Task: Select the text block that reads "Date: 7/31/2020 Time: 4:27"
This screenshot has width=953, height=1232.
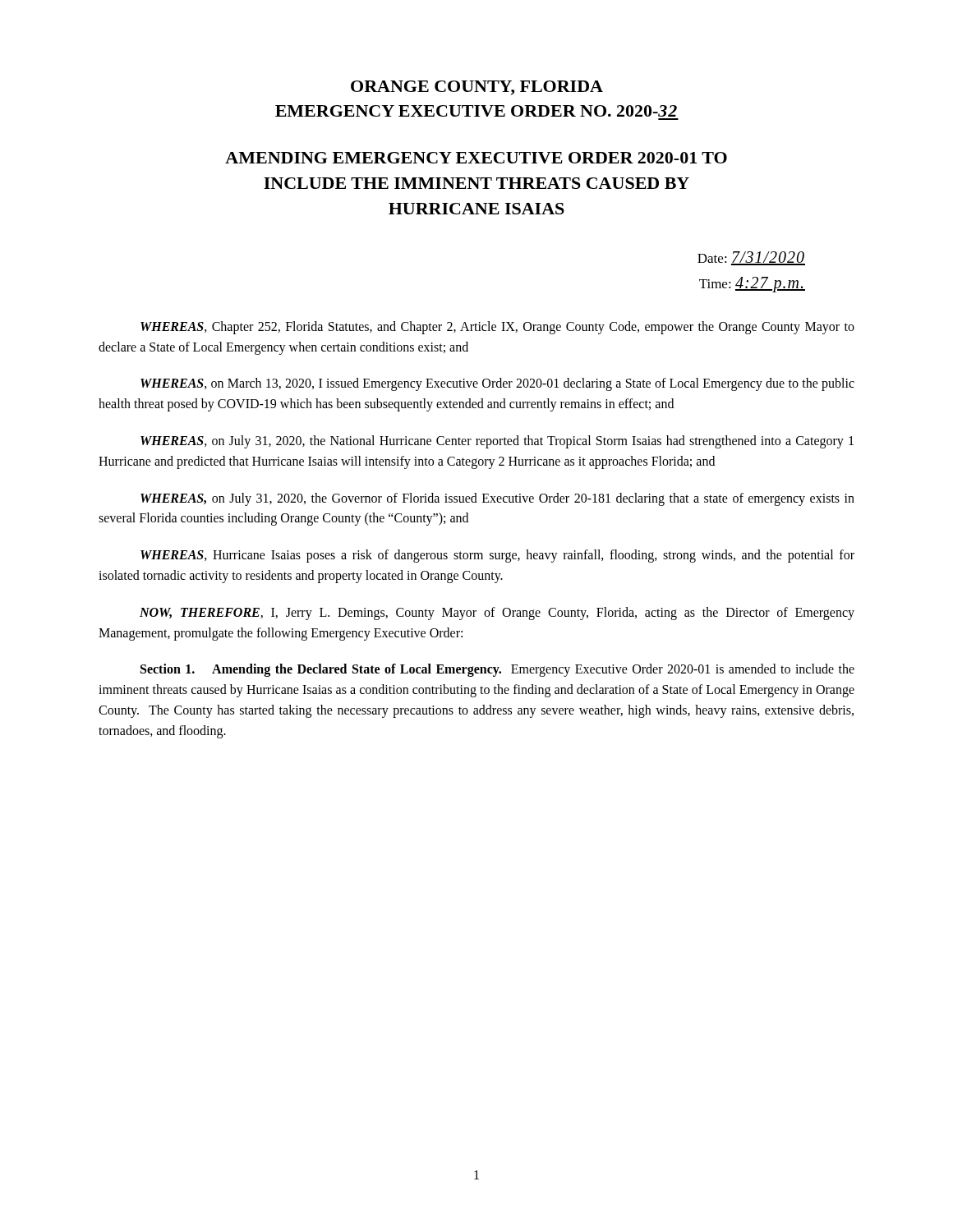Action: point(751,258)
